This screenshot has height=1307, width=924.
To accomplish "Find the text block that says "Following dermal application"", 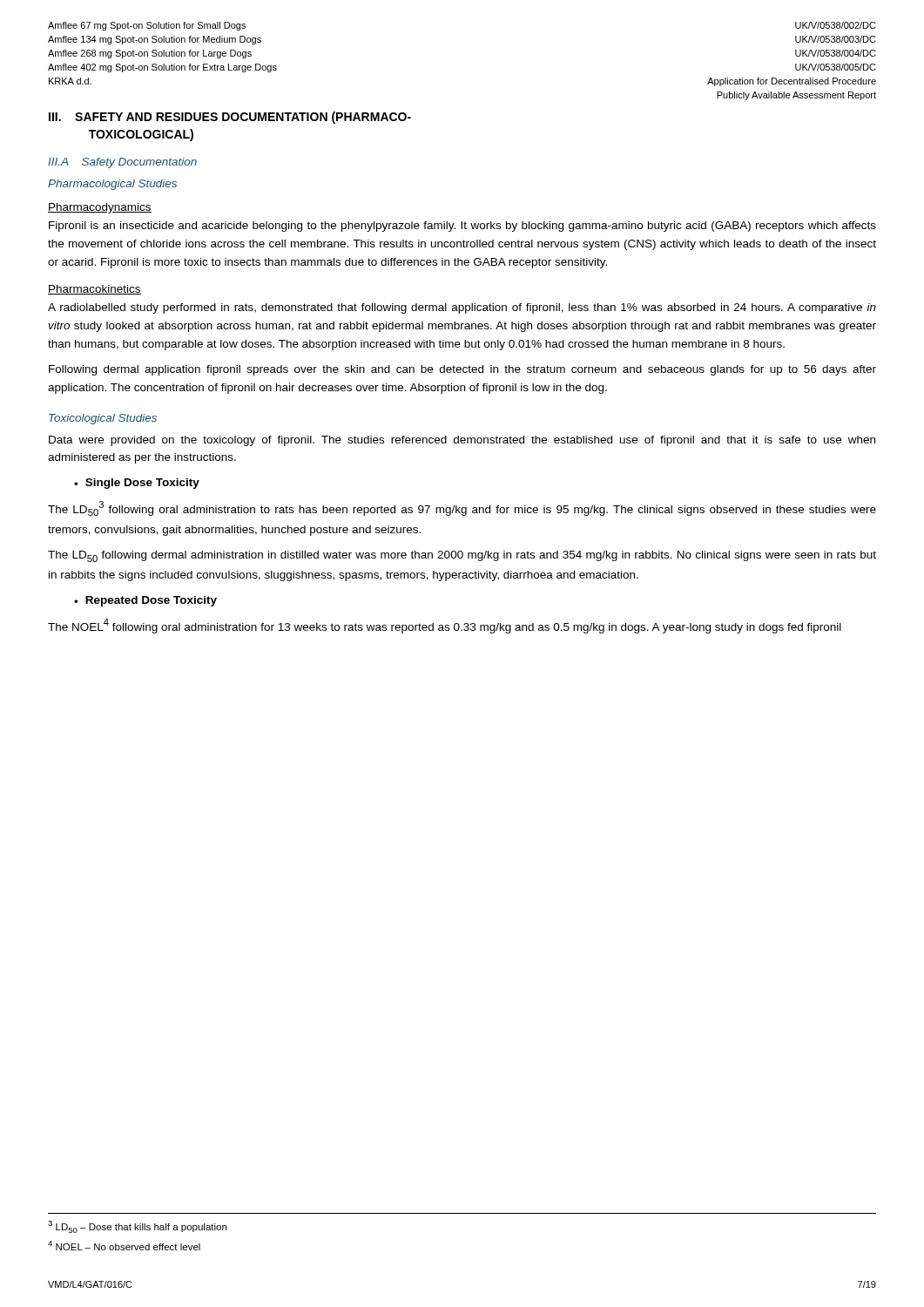I will click(462, 378).
